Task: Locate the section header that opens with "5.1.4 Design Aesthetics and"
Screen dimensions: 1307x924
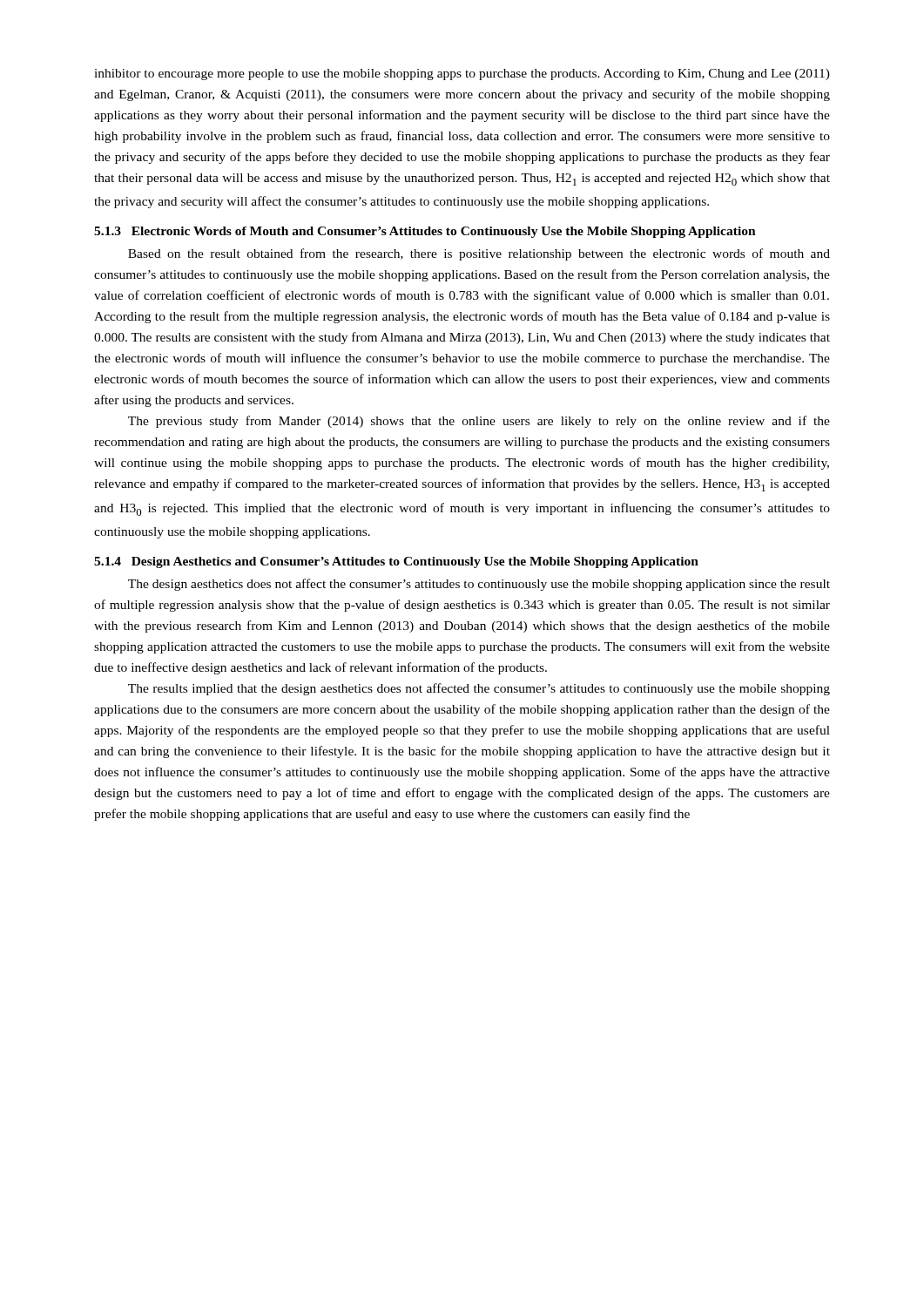Action: point(462,561)
